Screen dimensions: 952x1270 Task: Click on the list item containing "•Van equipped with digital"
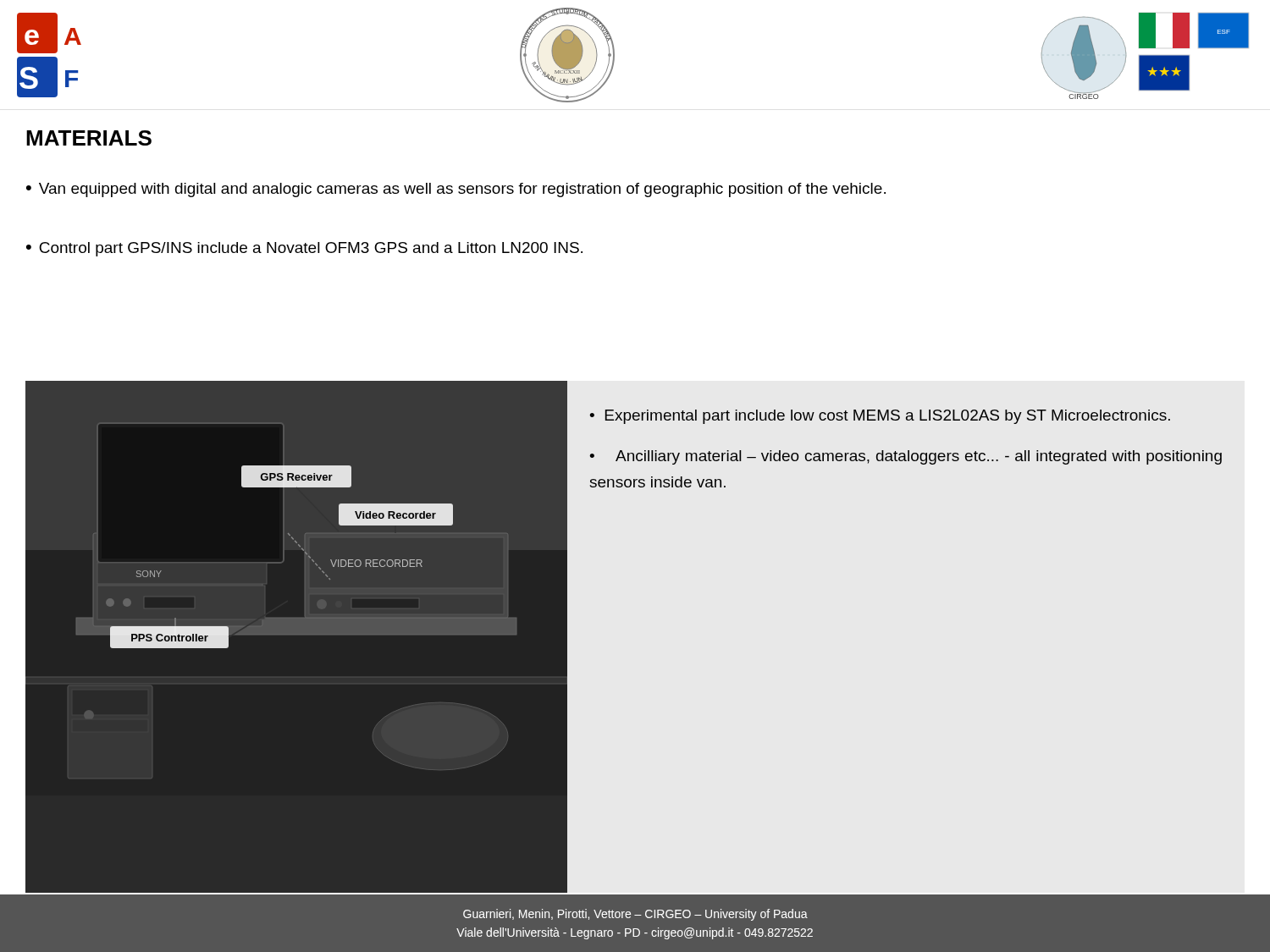point(456,187)
